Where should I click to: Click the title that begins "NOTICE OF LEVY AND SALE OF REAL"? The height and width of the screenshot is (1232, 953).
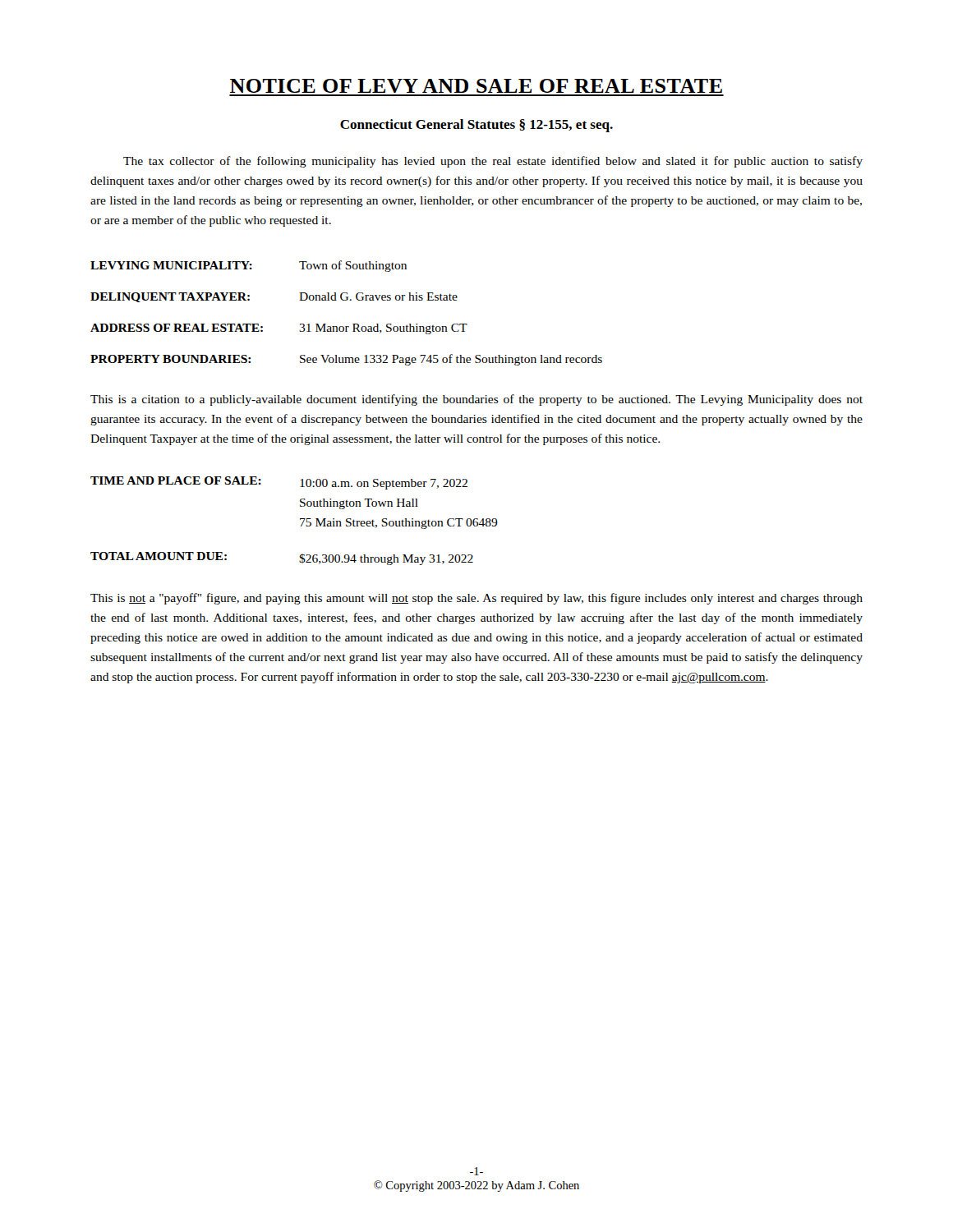click(476, 86)
